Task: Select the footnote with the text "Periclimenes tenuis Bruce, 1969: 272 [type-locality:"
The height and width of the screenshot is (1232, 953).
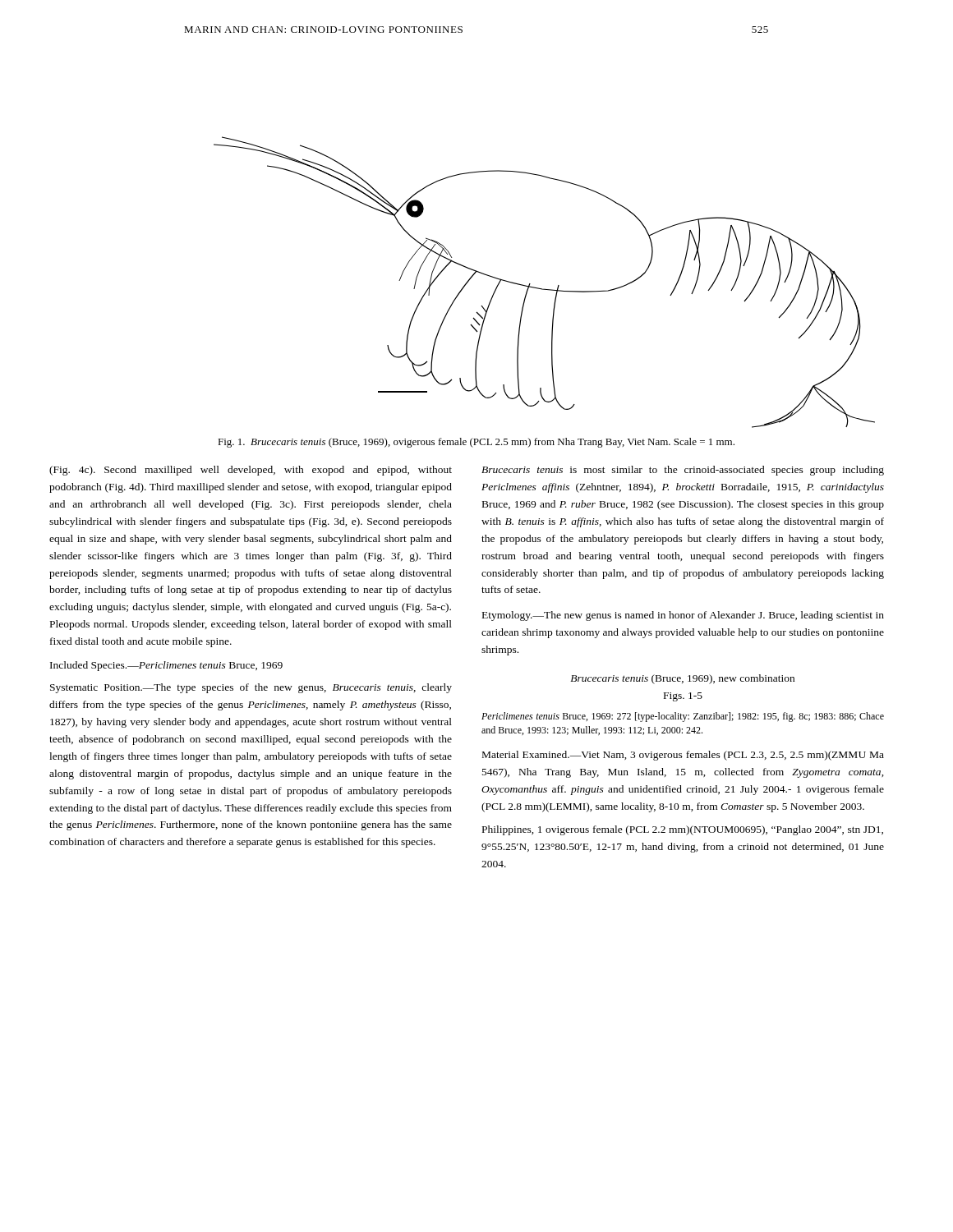Action: tap(683, 723)
